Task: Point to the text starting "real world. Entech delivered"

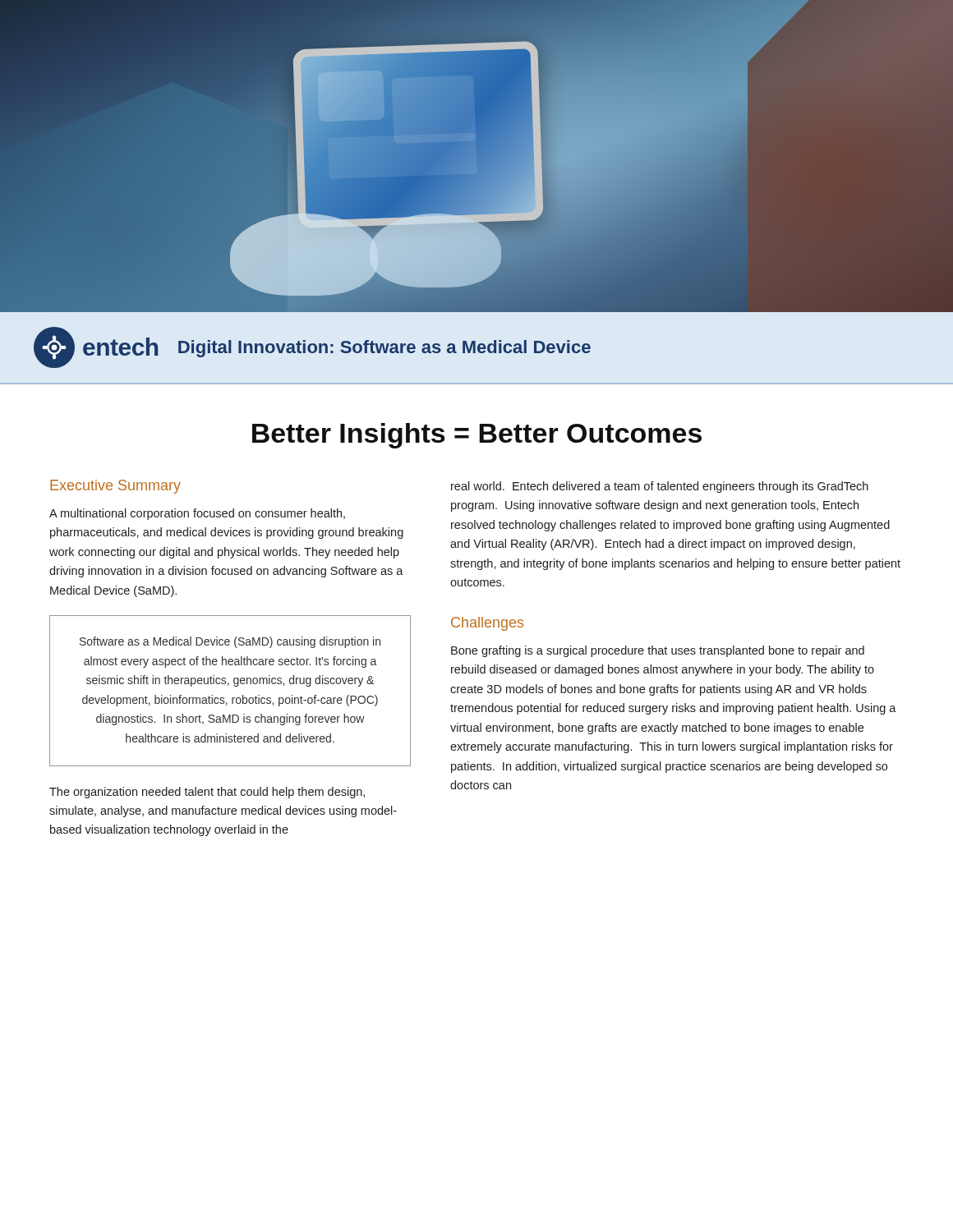Action: tap(675, 534)
